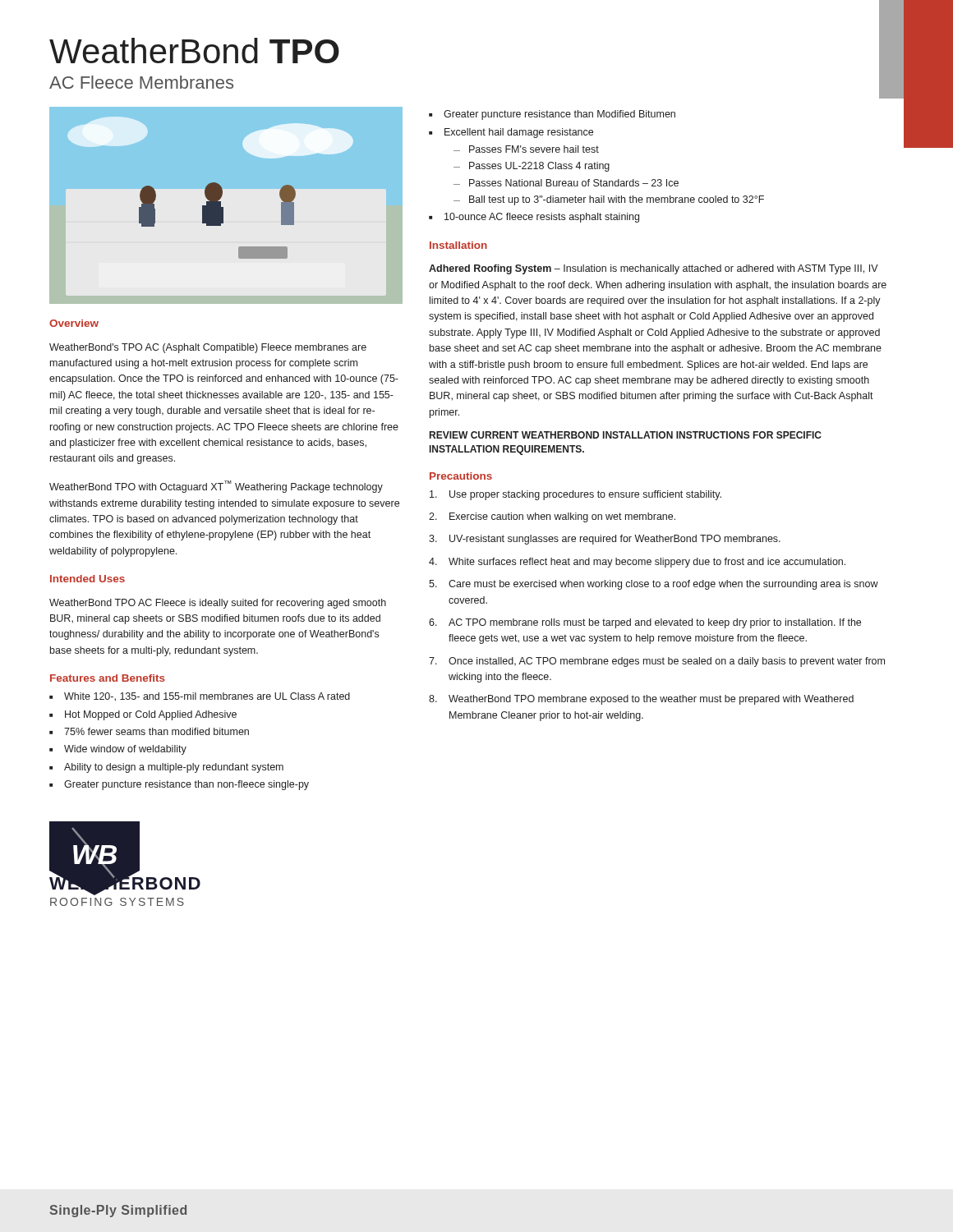Click on the text starting "WeatherBond TPO with Octaguard XT™ Weathering"
Image resolution: width=953 pixels, height=1232 pixels.
[x=226, y=518]
